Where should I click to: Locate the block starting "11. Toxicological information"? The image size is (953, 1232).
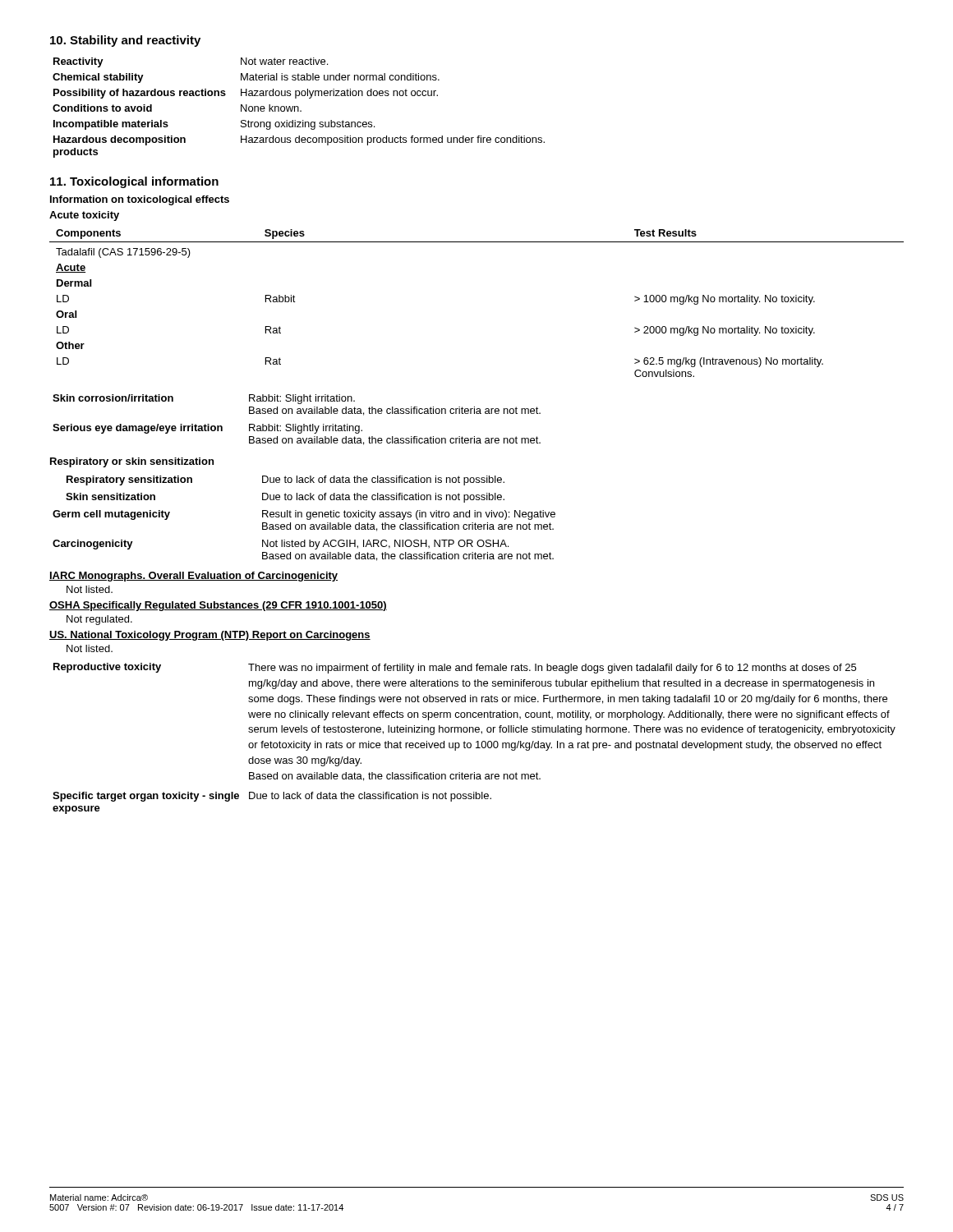point(134,181)
